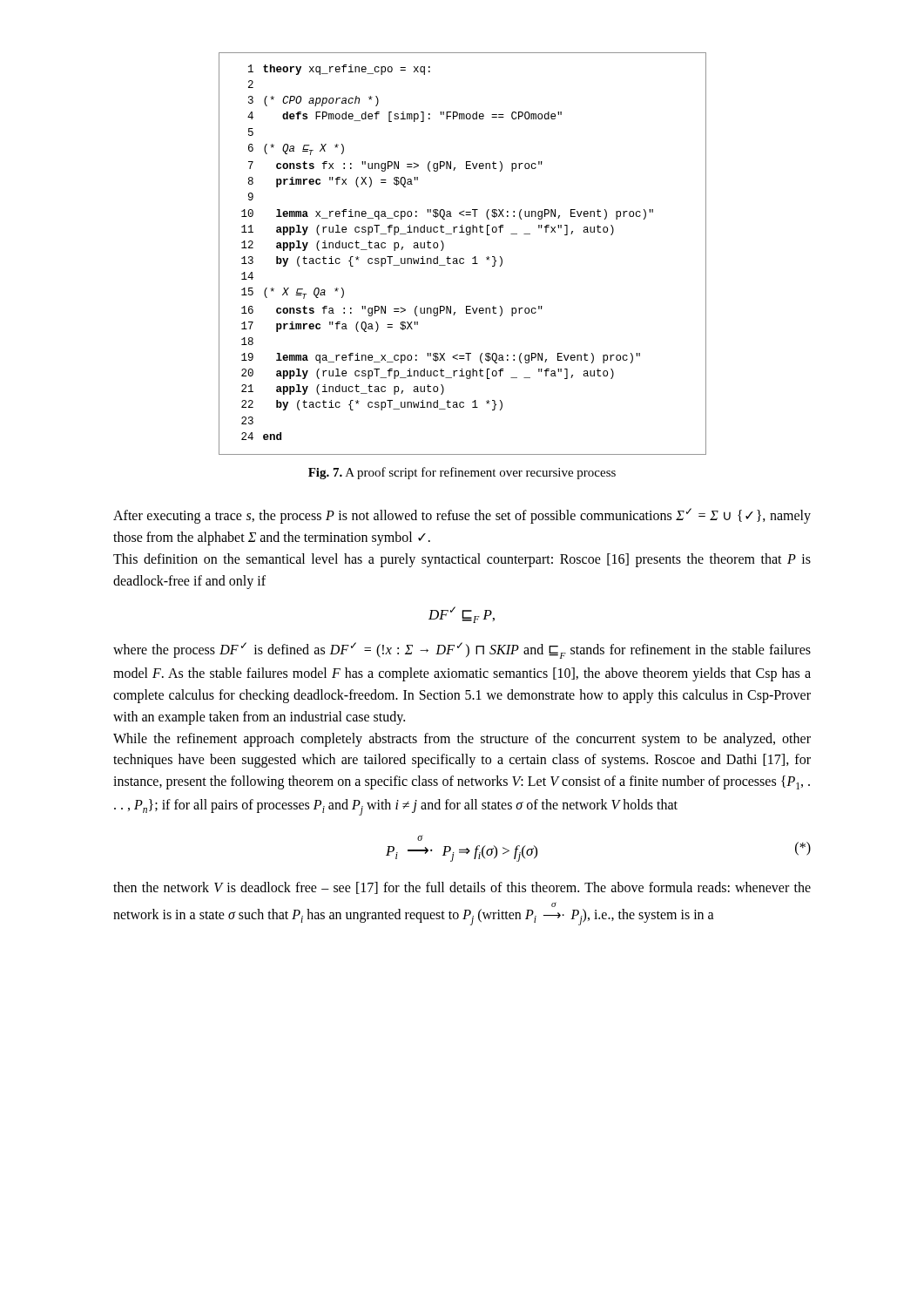Viewport: 924px width, 1307px height.
Task: Find the block on this page that starts "While the refinement approach"
Action: click(462, 773)
